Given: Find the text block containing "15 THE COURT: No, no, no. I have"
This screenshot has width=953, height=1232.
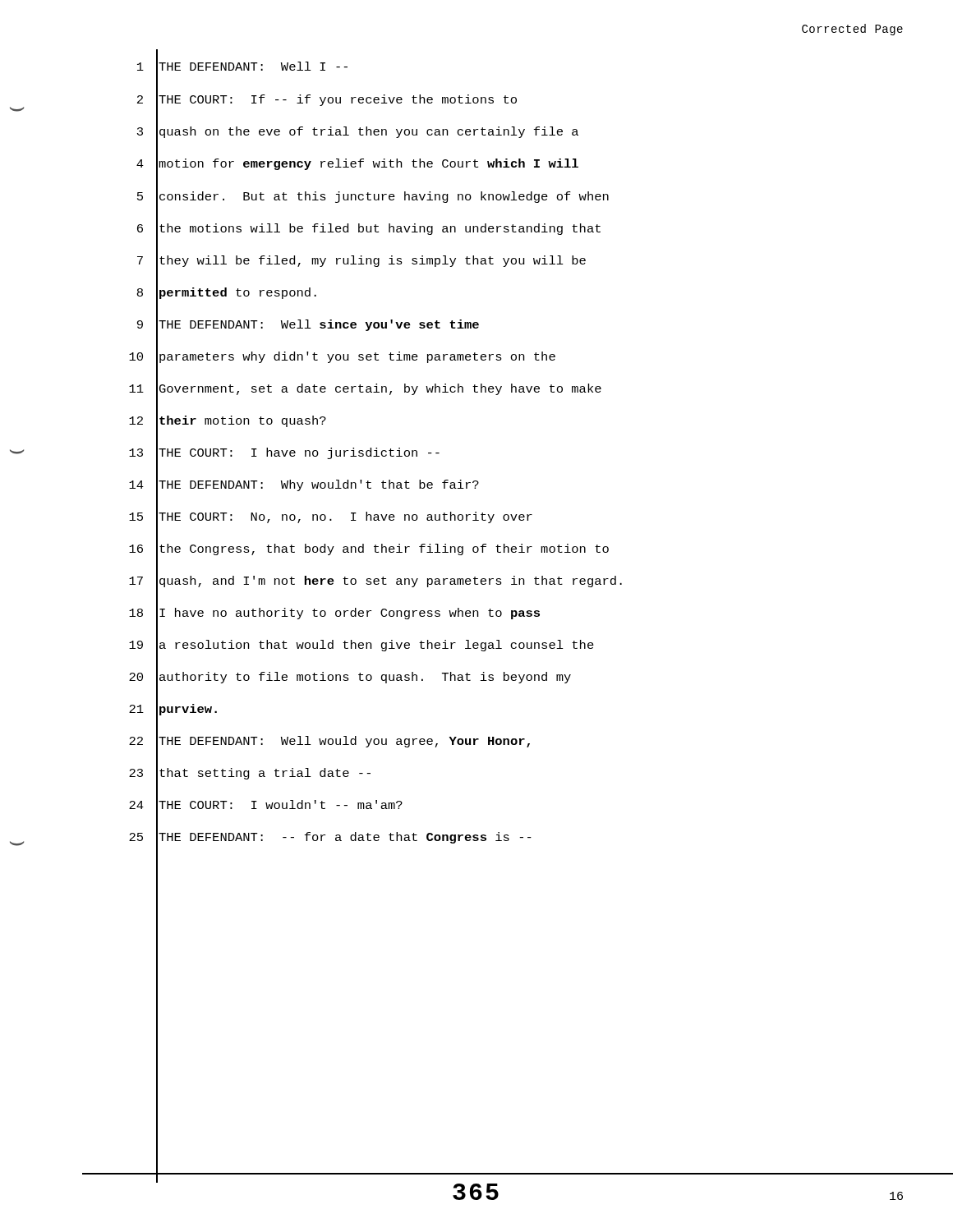Looking at the screenshot, I should [493, 517].
